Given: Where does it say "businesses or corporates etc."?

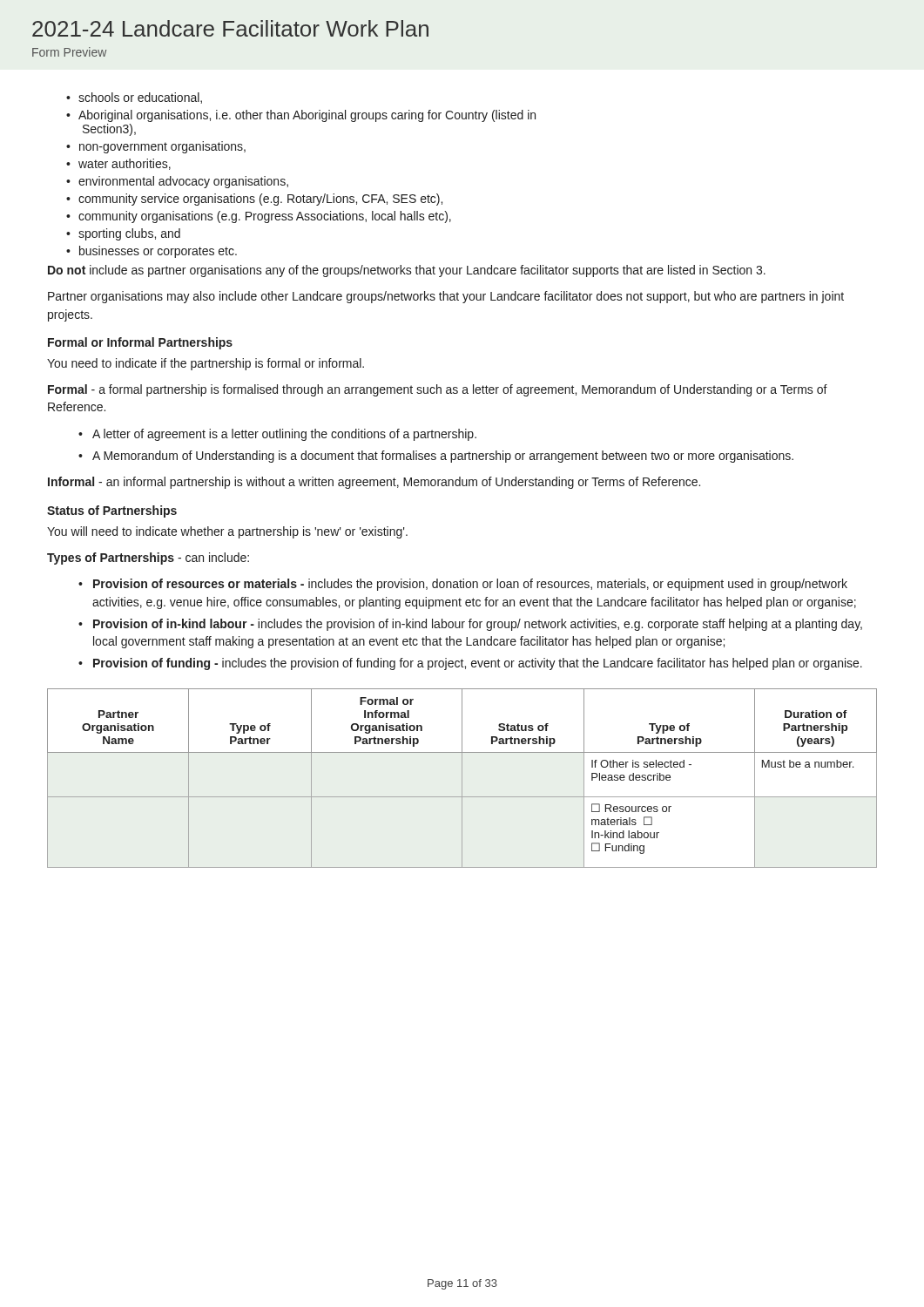Looking at the screenshot, I should [158, 251].
